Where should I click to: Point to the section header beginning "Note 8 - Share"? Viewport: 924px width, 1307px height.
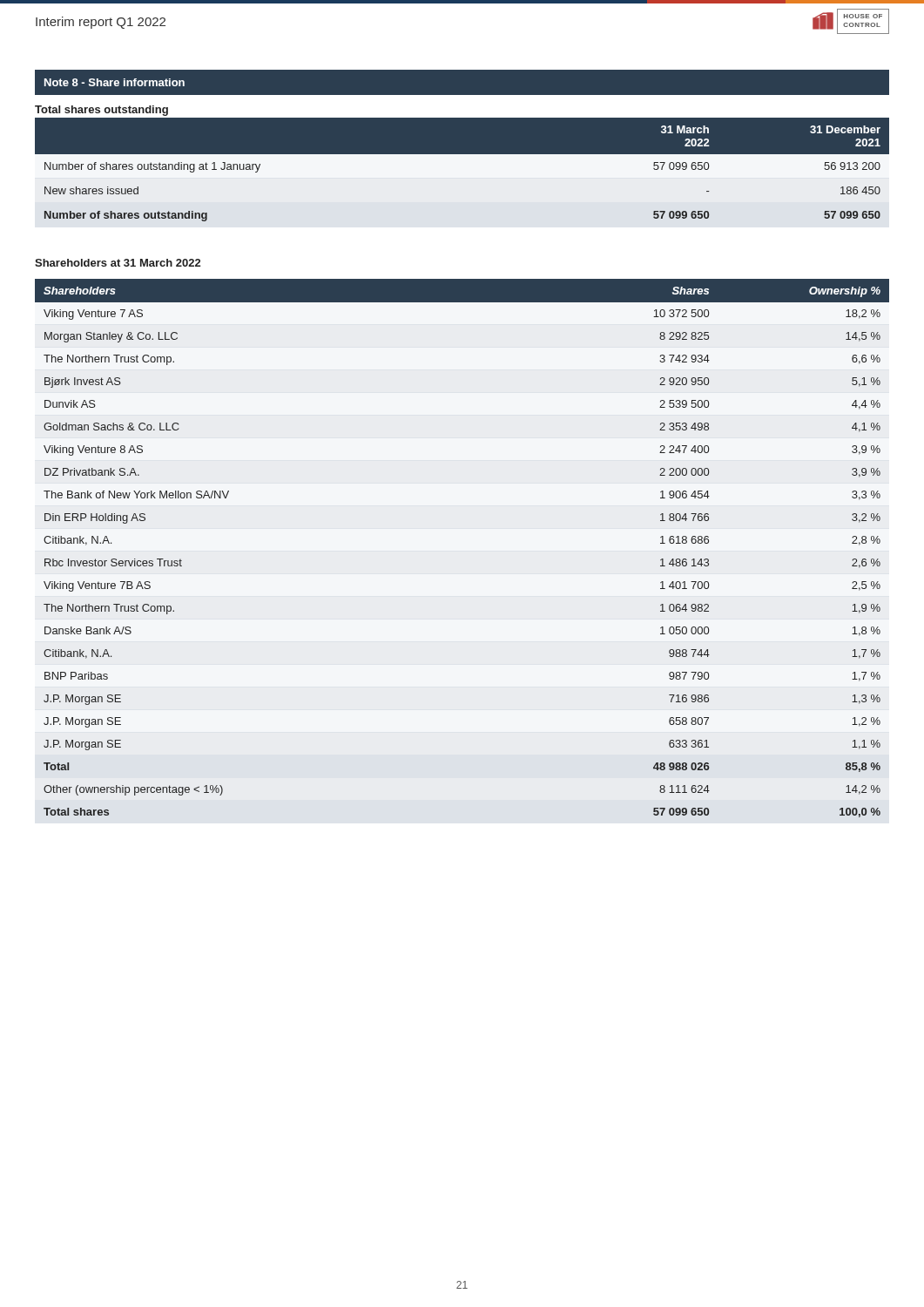[x=114, y=82]
